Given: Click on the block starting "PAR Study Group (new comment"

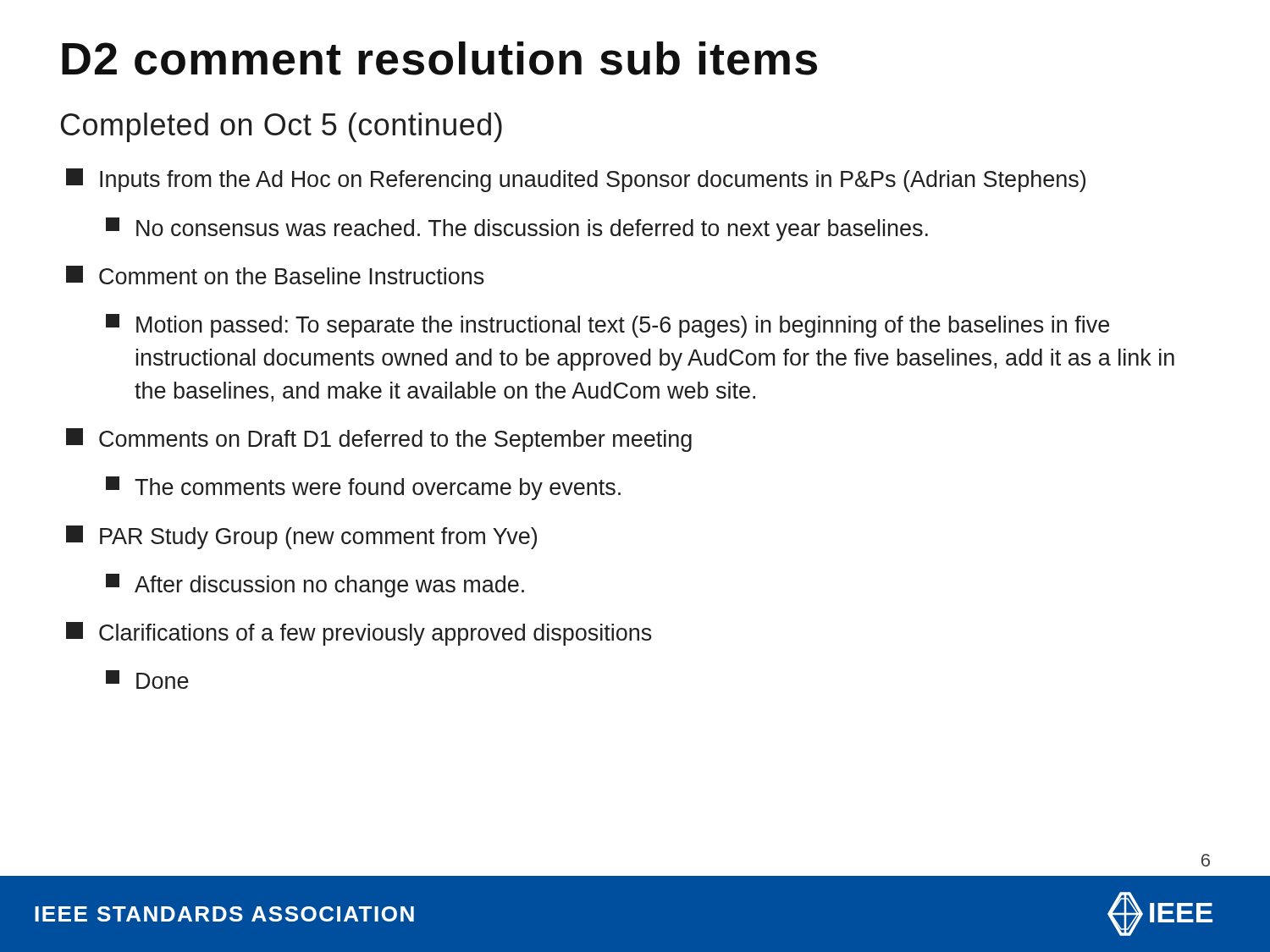Looking at the screenshot, I should 301,537.
